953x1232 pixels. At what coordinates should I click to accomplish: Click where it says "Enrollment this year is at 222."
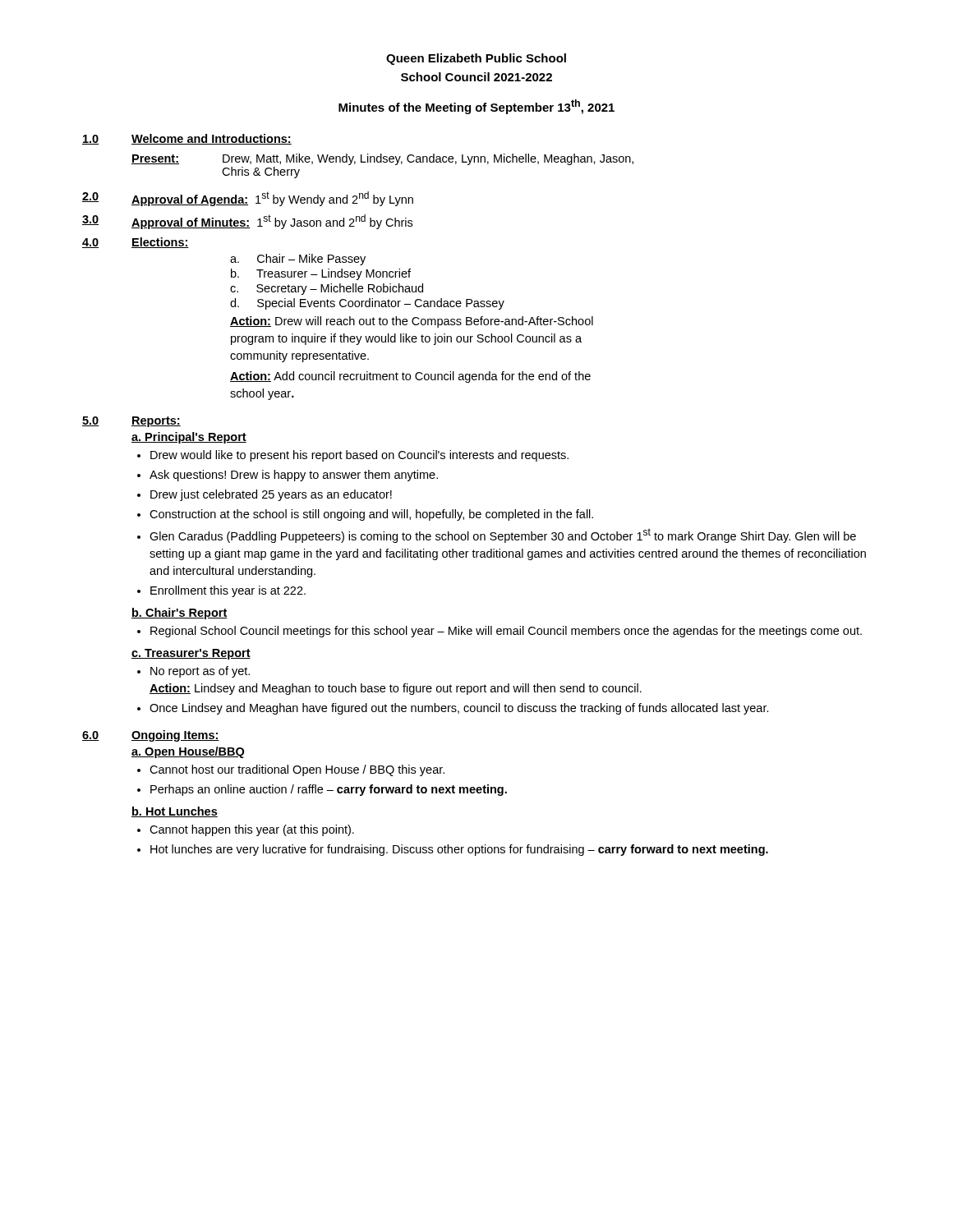point(228,590)
